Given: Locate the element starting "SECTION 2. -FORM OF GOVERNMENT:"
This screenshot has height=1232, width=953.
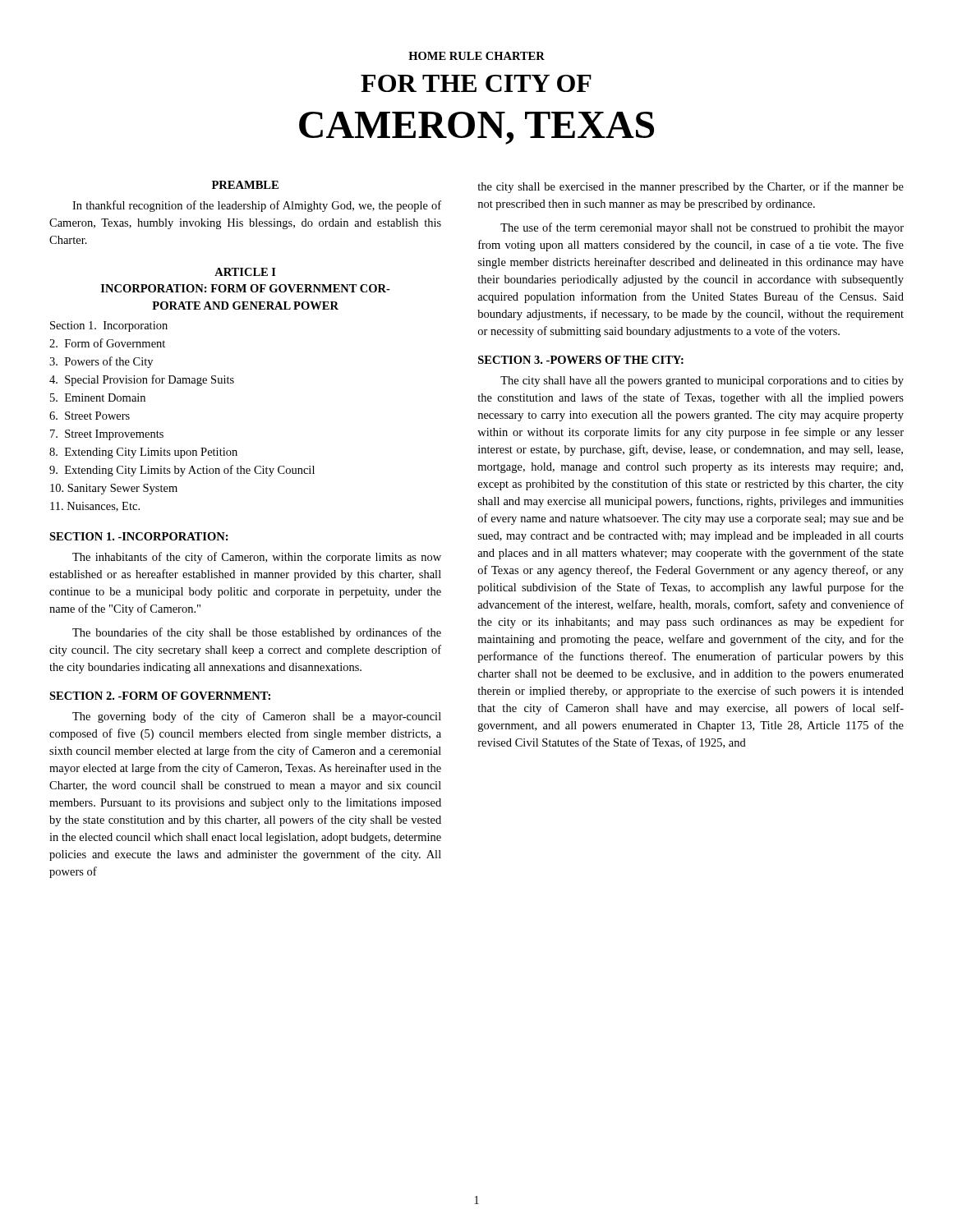Looking at the screenshot, I should (160, 696).
